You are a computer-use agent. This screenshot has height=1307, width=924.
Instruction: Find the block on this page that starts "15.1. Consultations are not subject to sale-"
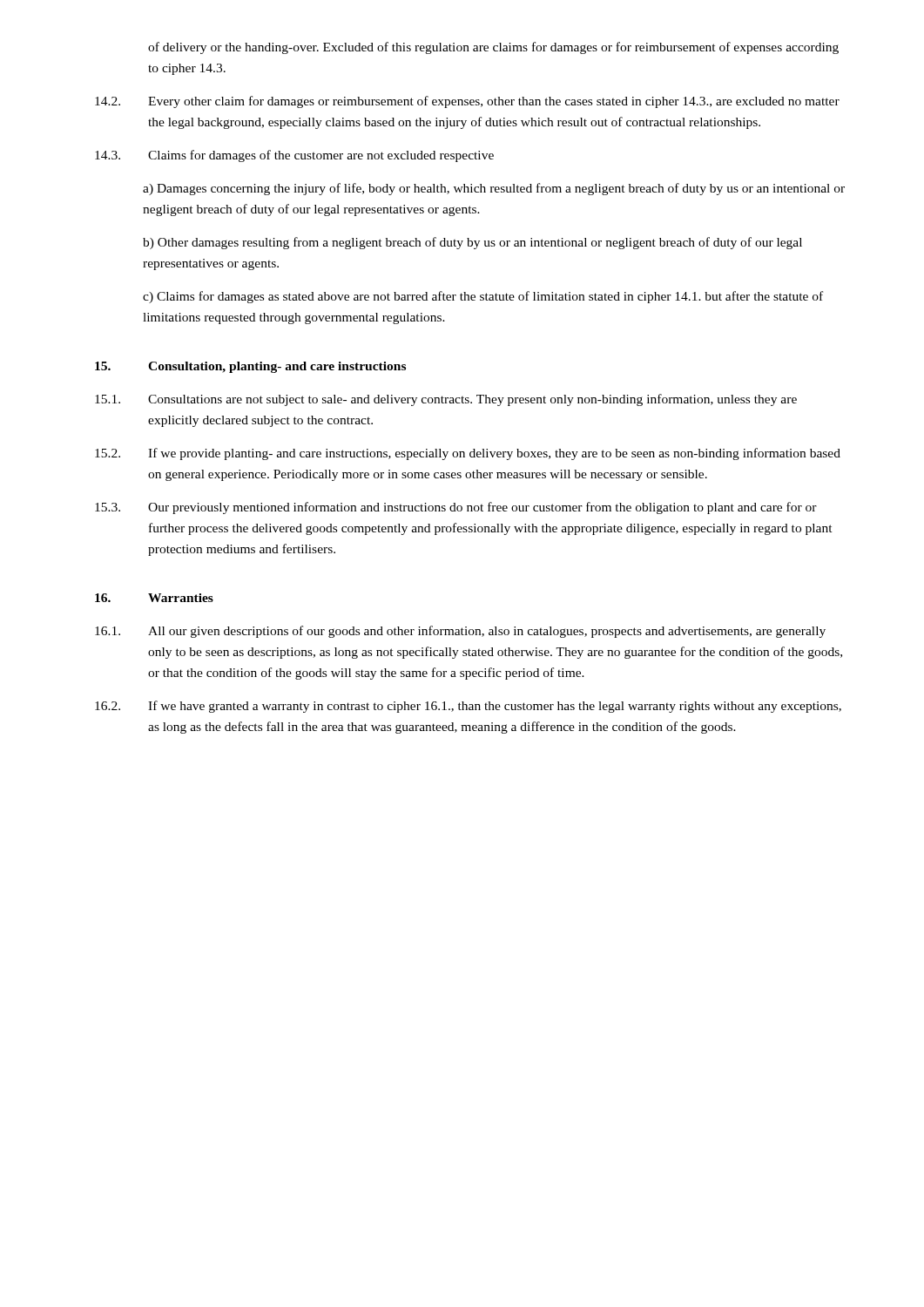click(x=470, y=410)
